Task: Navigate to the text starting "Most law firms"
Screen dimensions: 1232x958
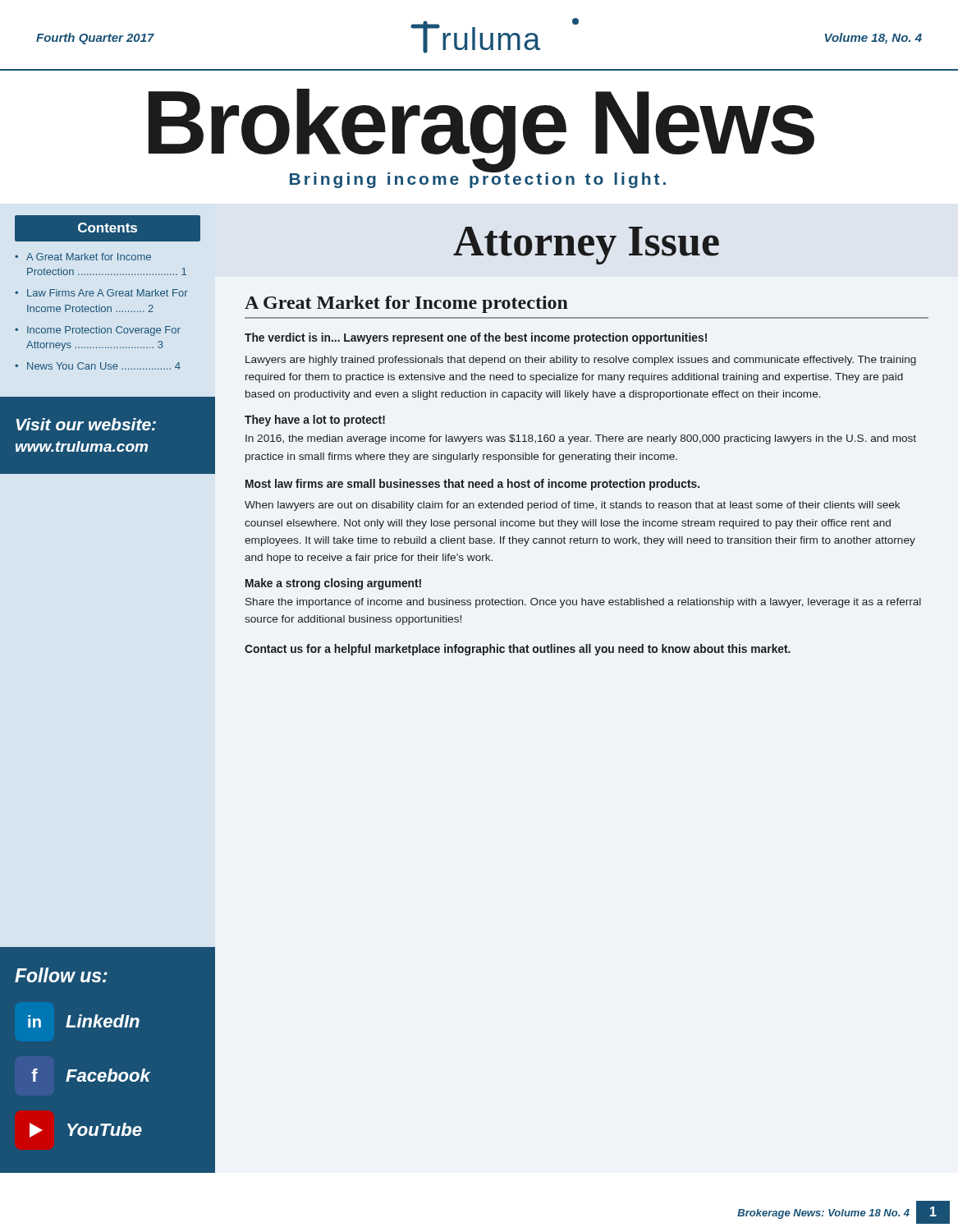Action: [x=472, y=484]
